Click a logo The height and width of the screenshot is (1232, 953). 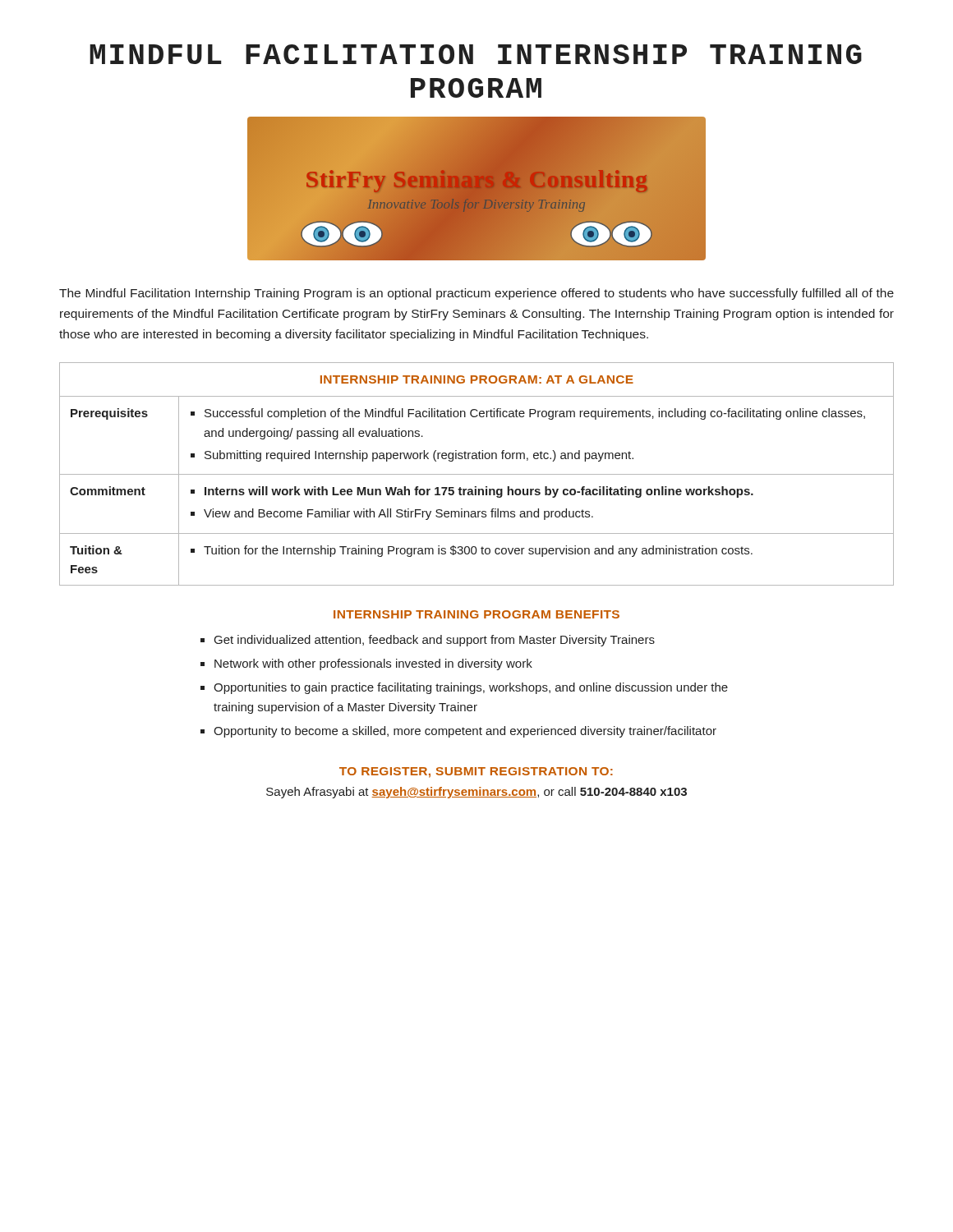pos(476,188)
